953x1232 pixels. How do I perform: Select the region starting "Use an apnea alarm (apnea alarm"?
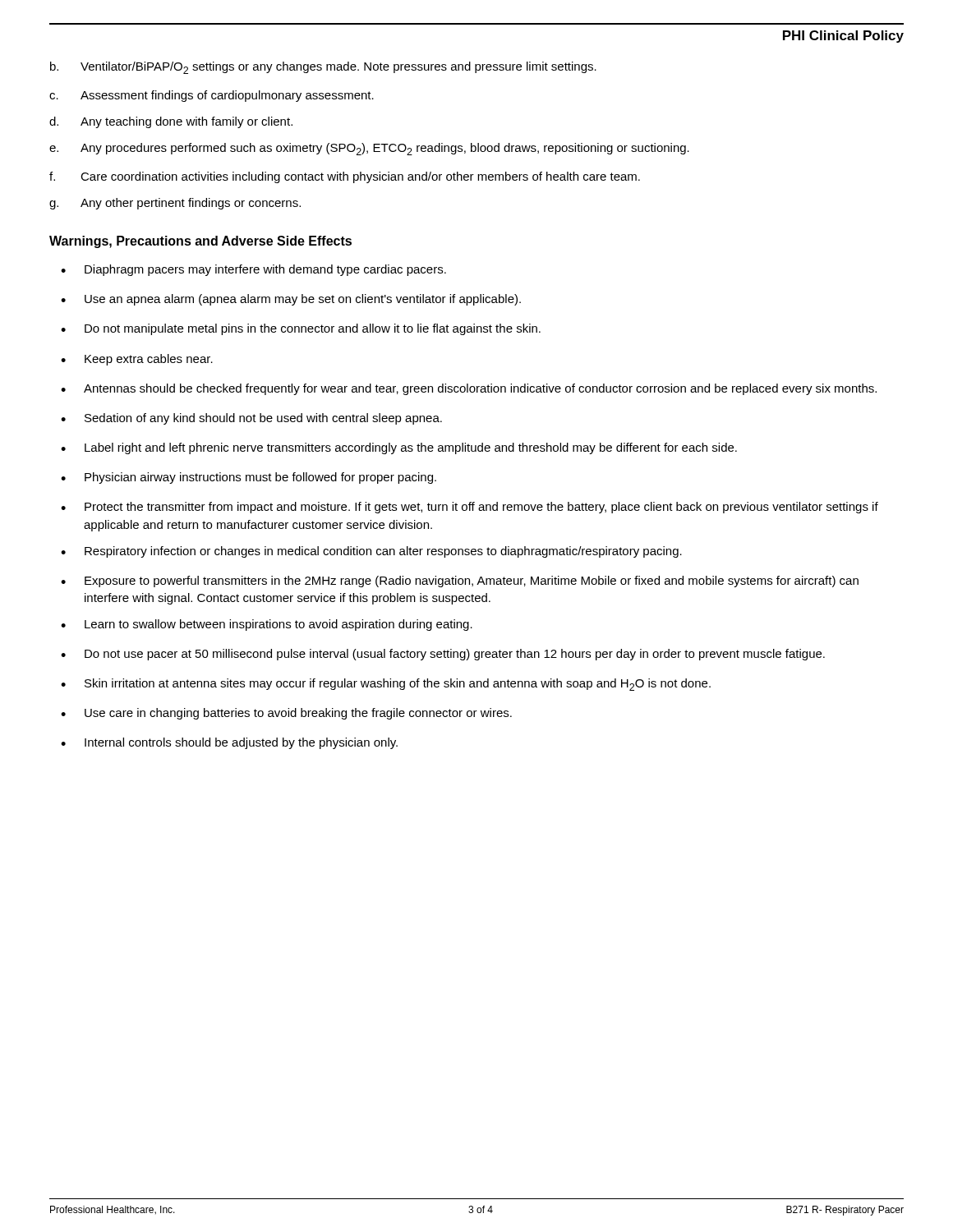494,299
